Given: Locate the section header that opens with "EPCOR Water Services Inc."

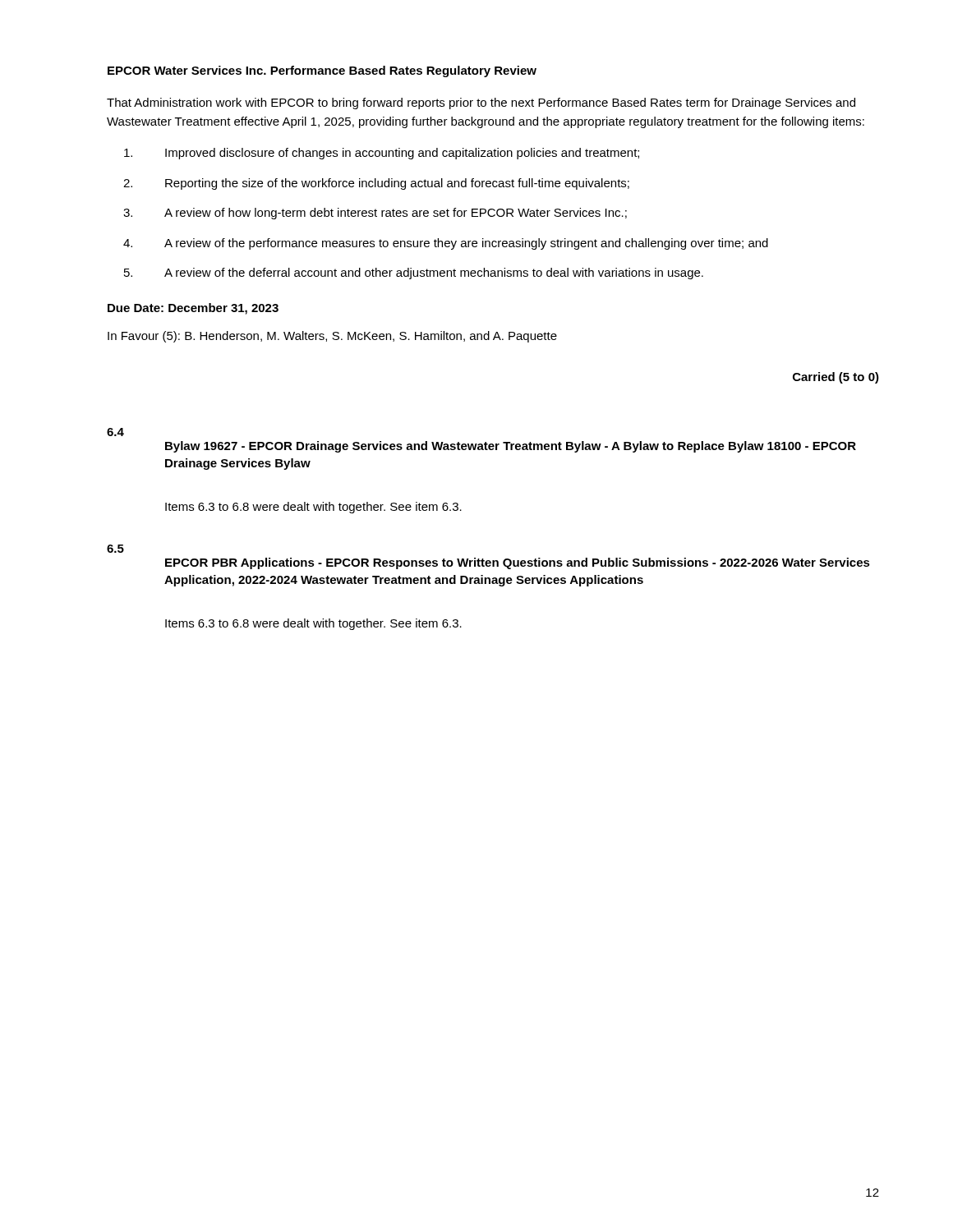Looking at the screenshot, I should pyautogui.click(x=493, y=70).
